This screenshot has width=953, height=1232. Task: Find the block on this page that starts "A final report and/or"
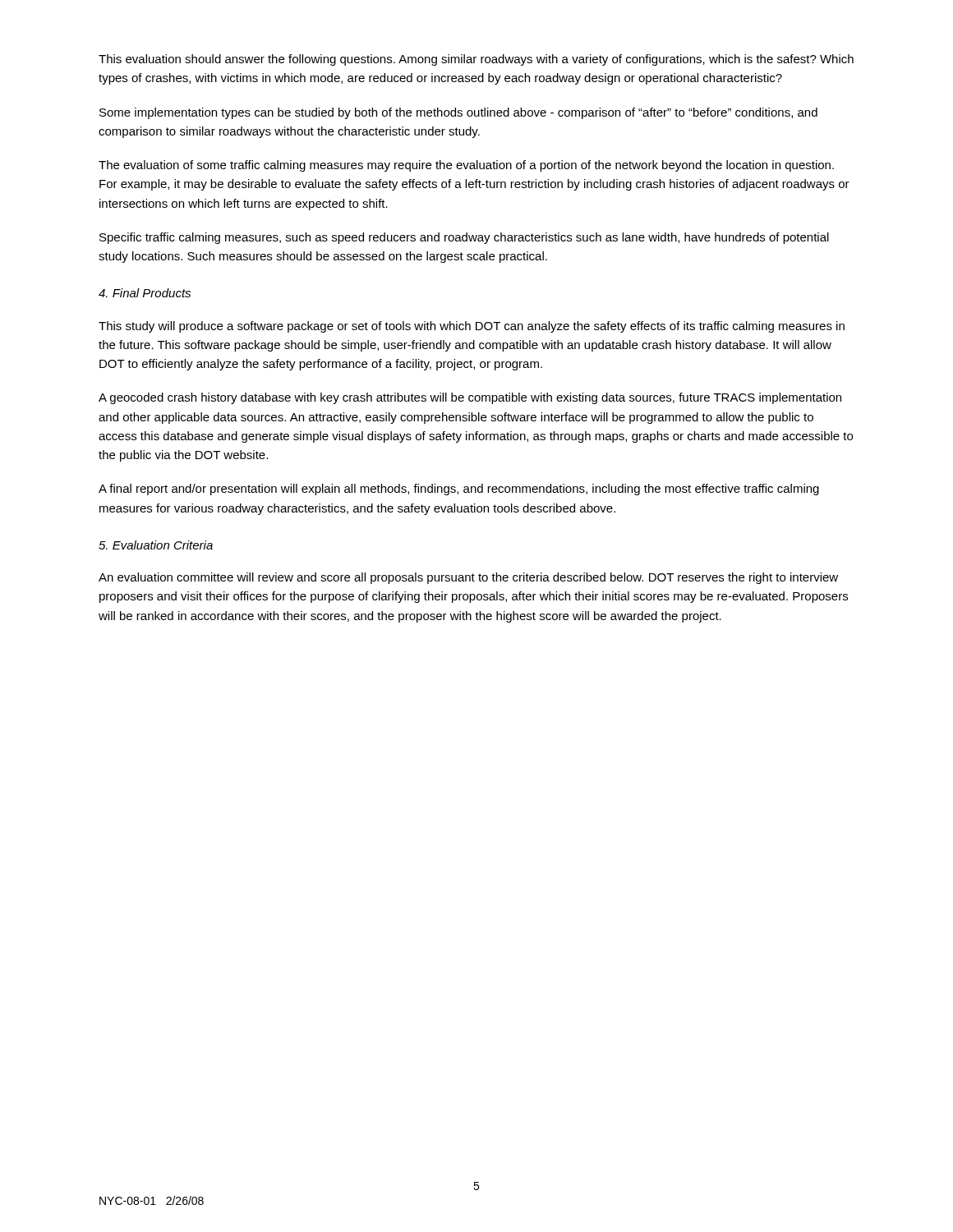point(459,498)
